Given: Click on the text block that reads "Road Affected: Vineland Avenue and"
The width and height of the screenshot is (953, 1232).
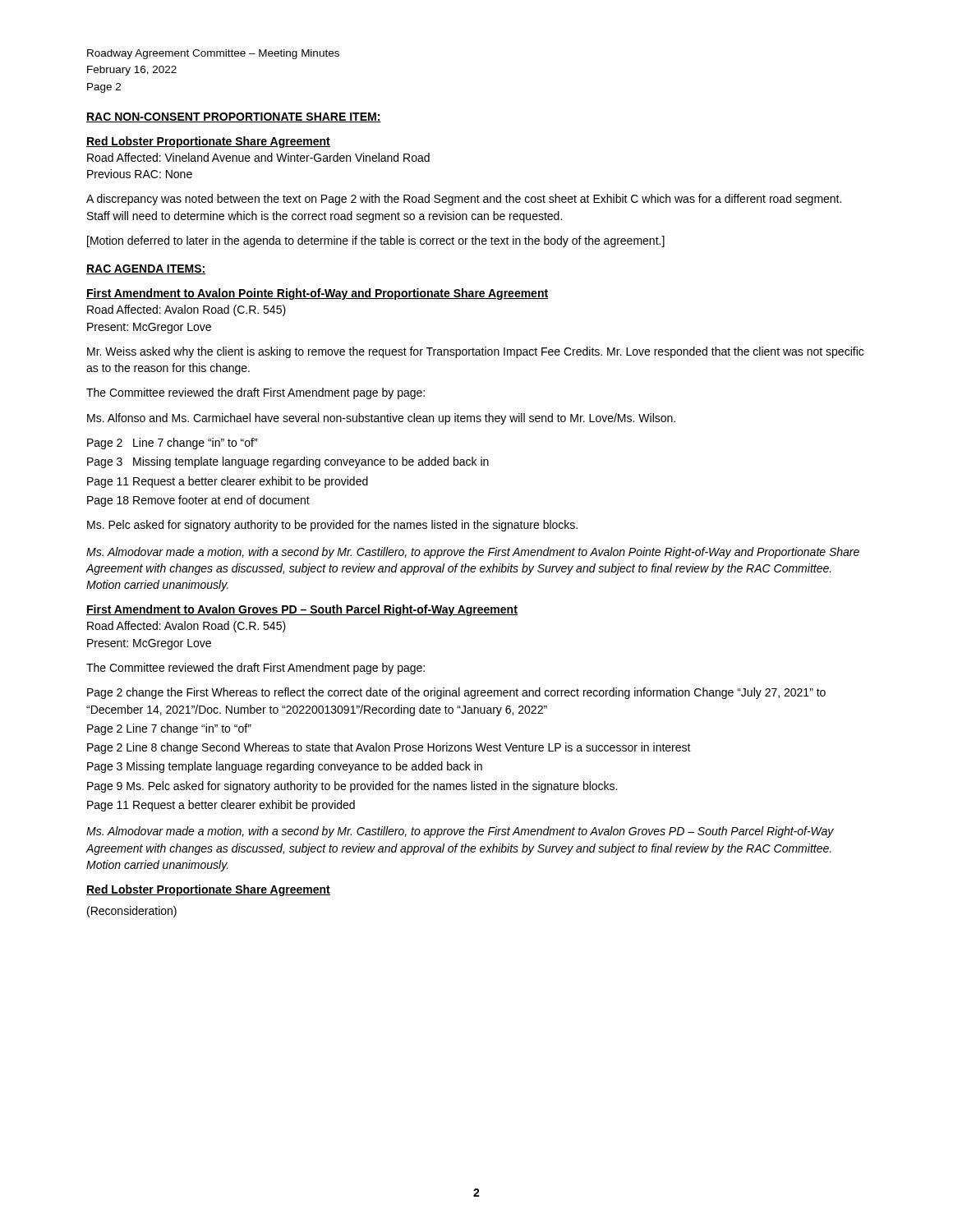Looking at the screenshot, I should [258, 166].
